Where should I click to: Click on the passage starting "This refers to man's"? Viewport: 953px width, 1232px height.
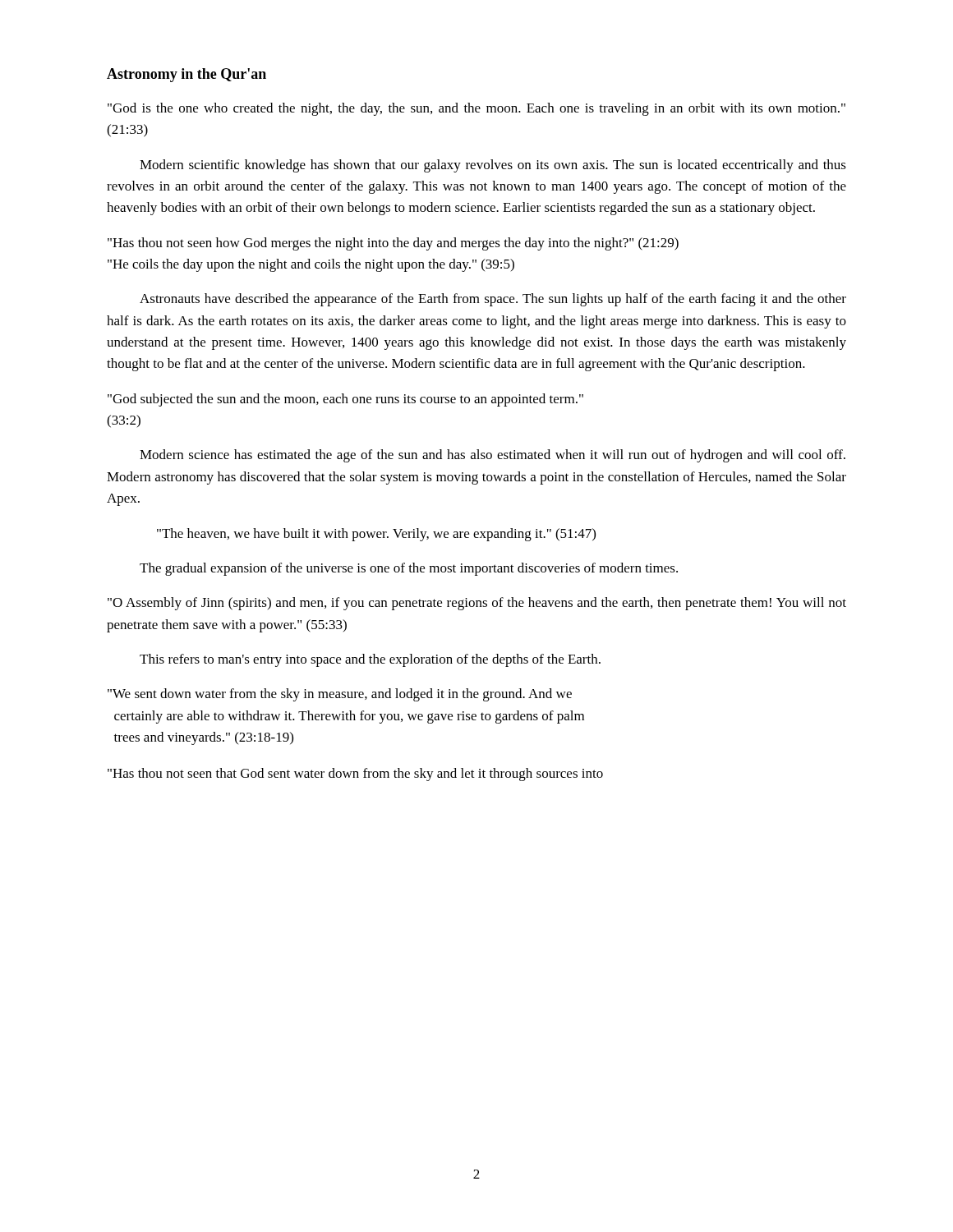pos(371,659)
